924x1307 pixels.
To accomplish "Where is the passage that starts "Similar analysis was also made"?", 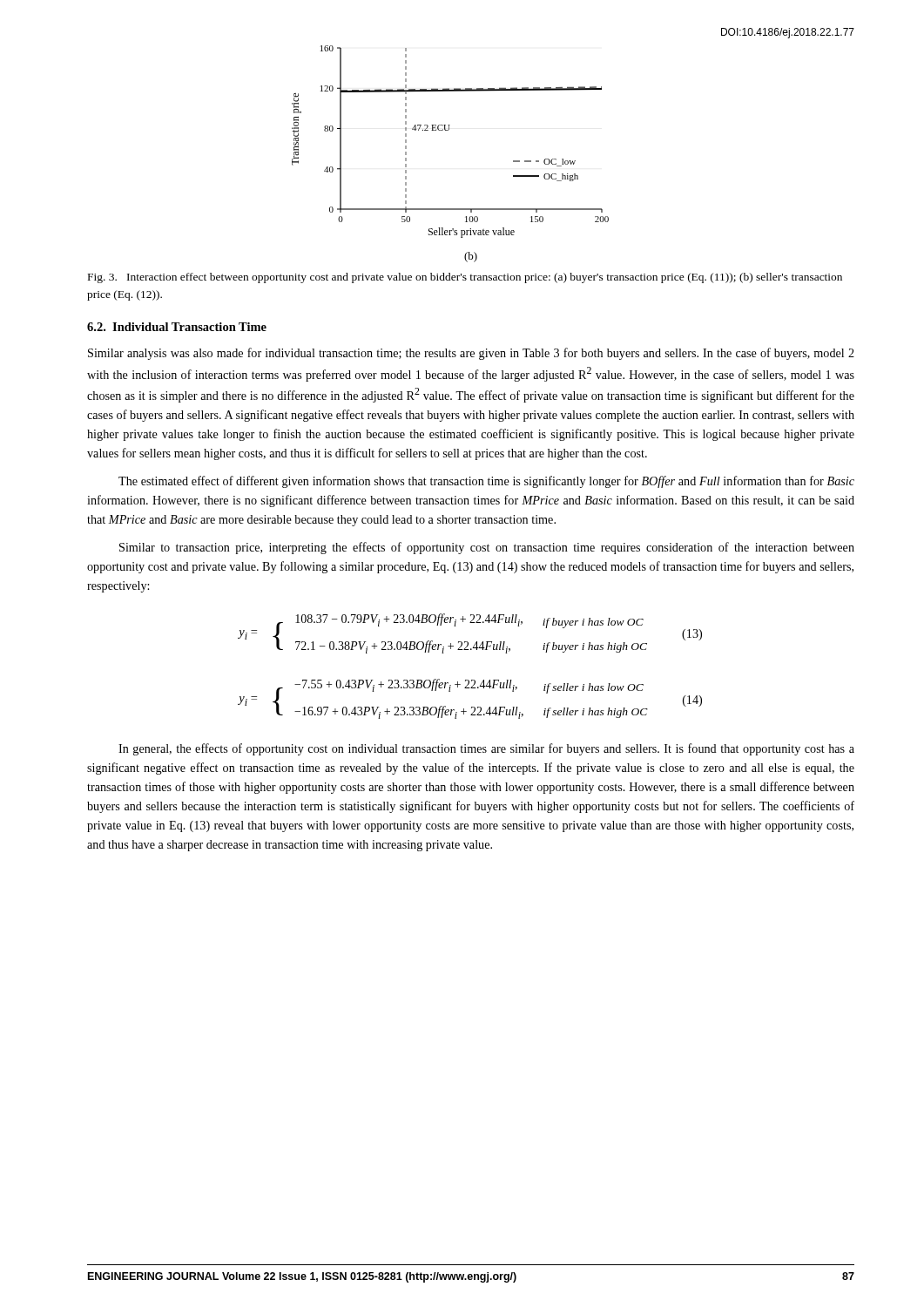I will pyautogui.click(x=471, y=403).
